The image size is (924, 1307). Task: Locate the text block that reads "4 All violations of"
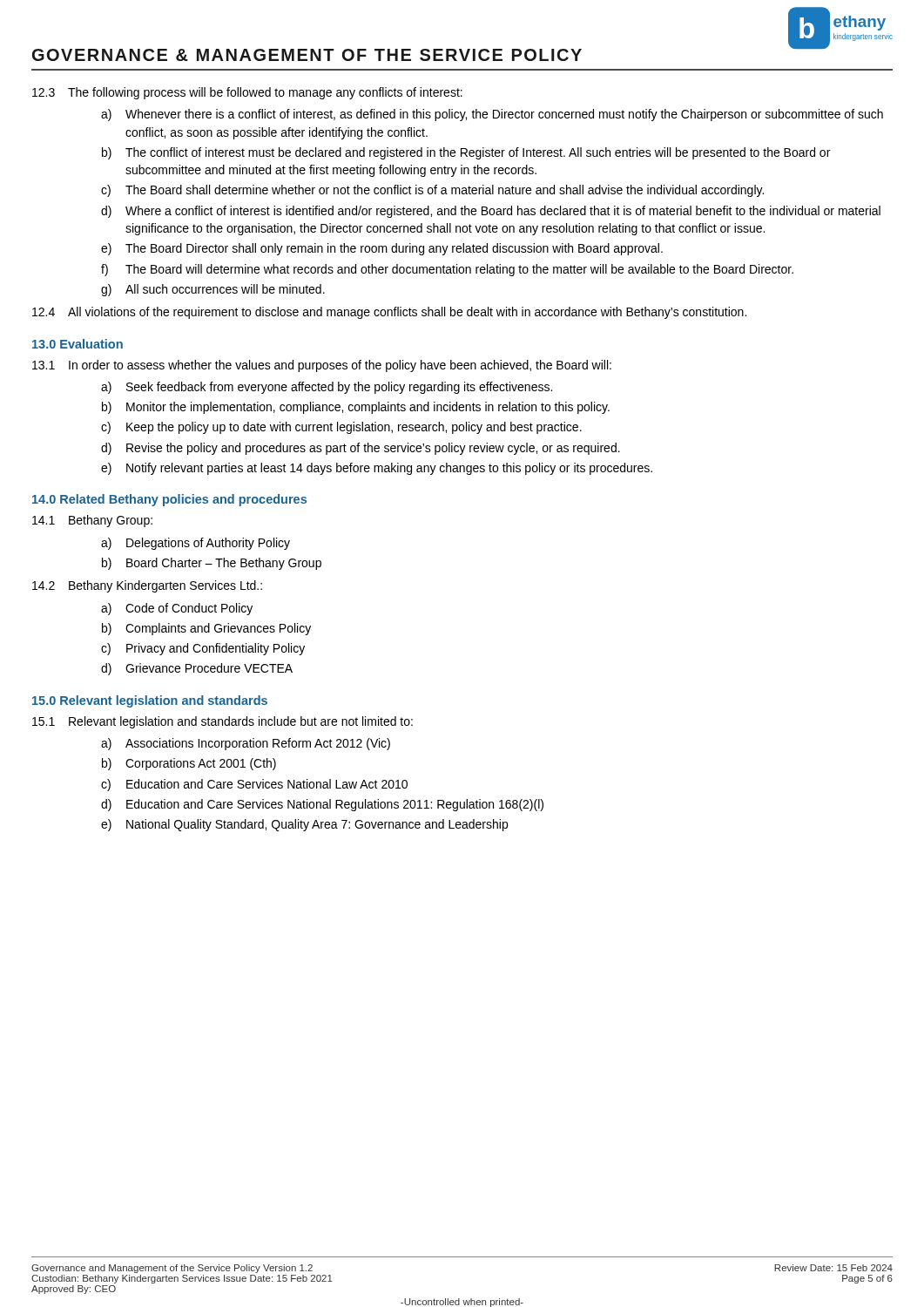click(x=462, y=312)
